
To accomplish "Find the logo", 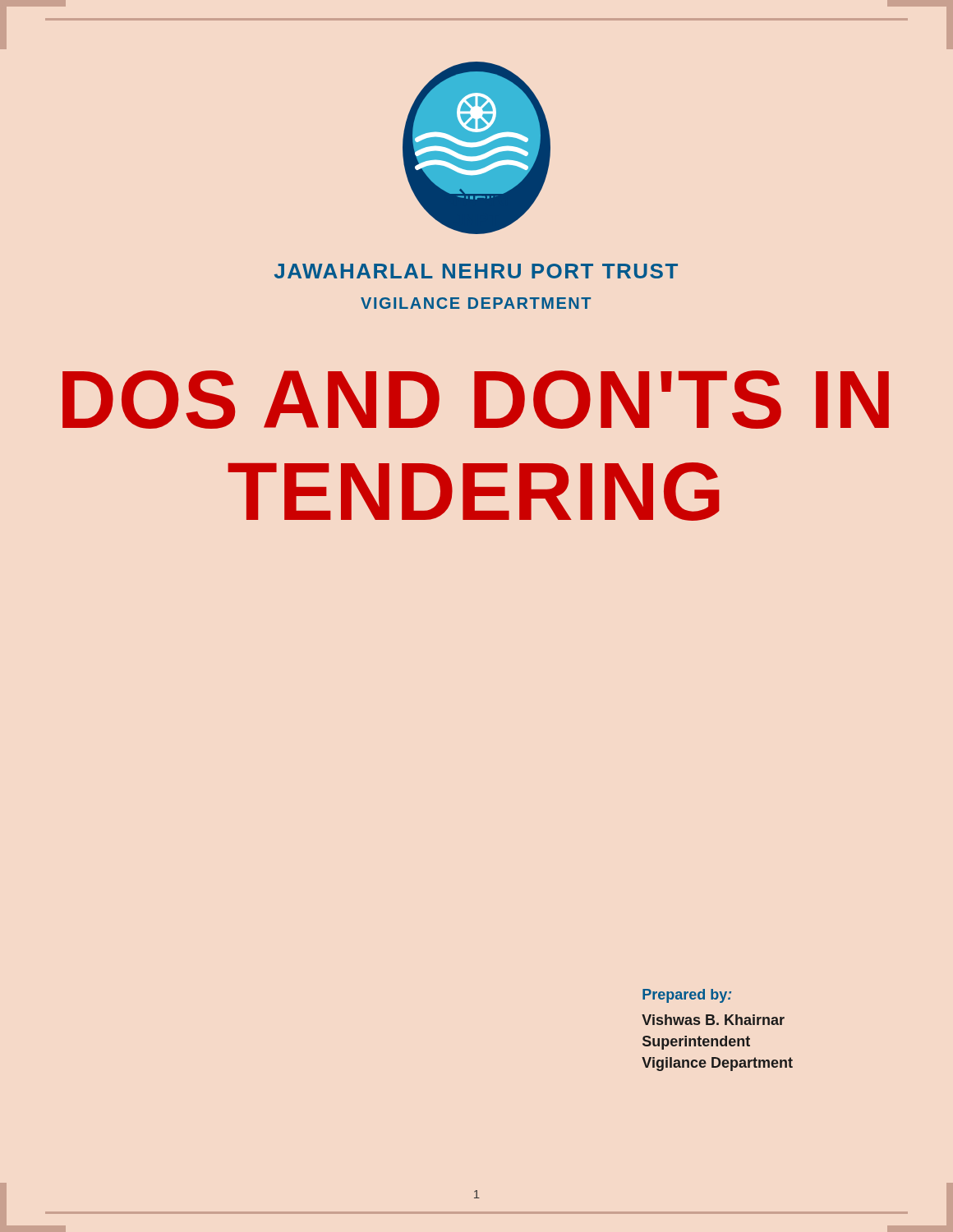I will pyautogui.click(x=476, y=158).
